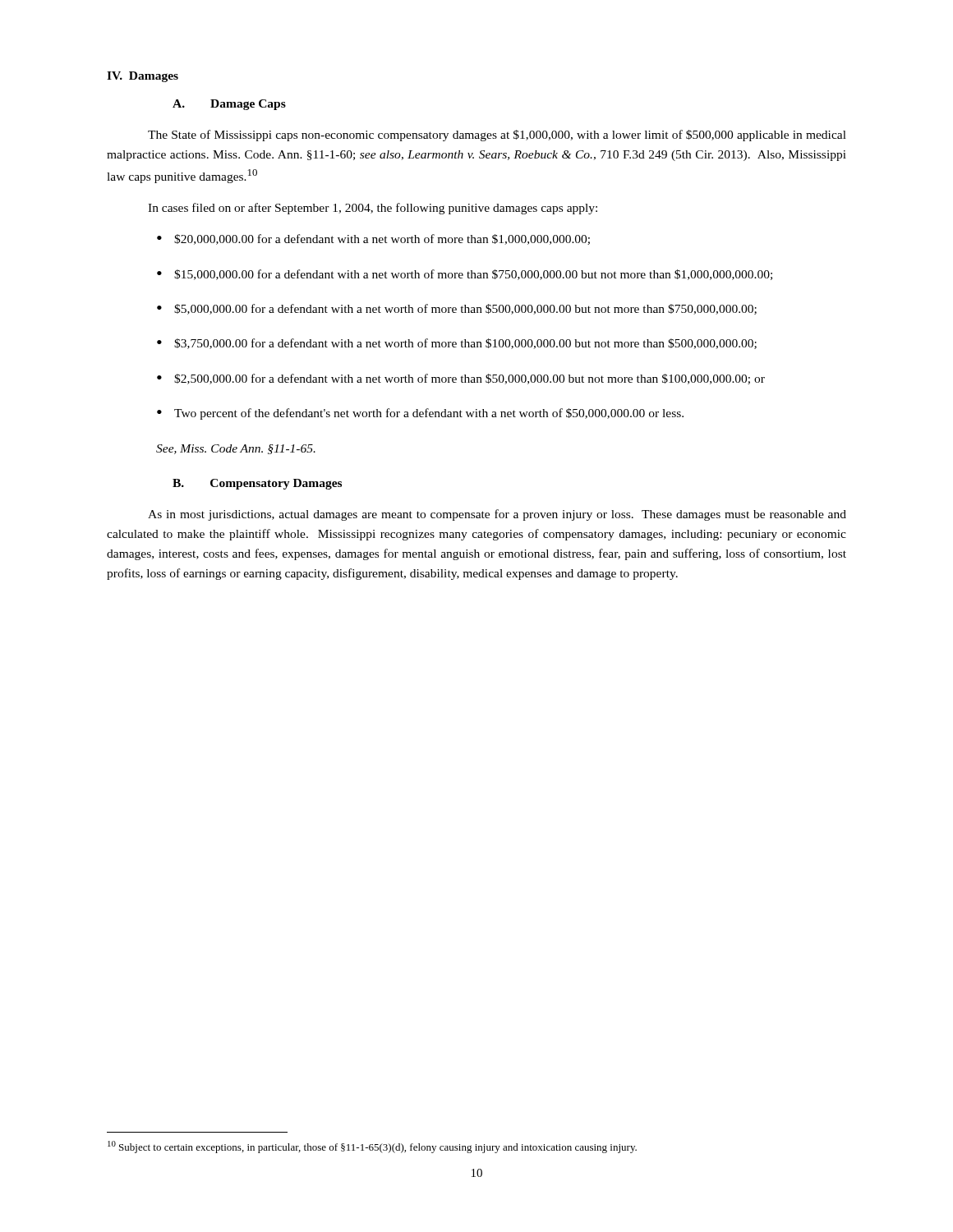Locate the passage starting "10 Subject to"
The image size is (953, 1232).
[x=372, y=1146]
